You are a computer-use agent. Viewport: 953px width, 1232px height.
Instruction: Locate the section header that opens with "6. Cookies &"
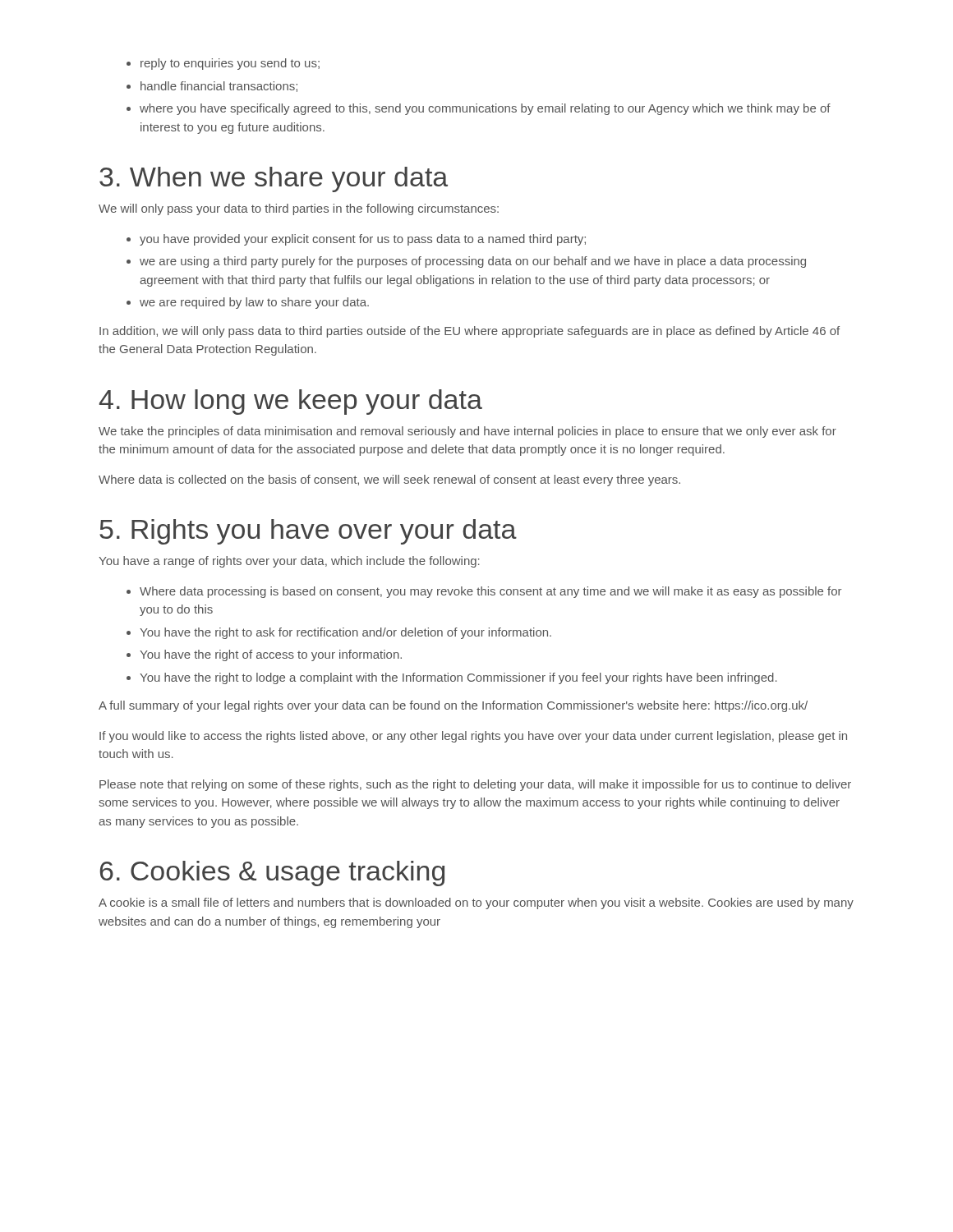point(272,873)
